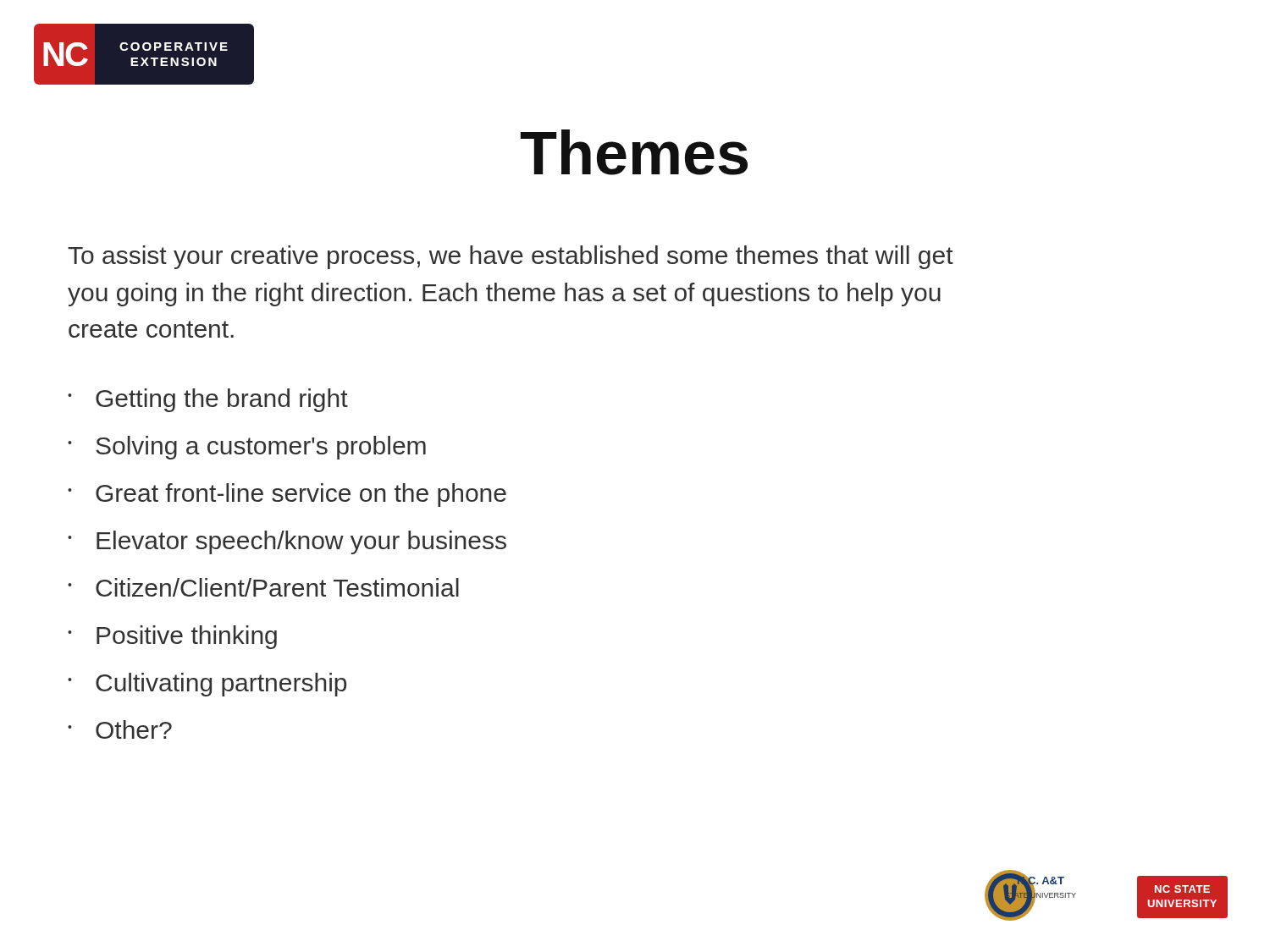Click on the list item containing "• Cultivating partnership"
The width and height of the screenshot is (1270, 952).
(x=207, y=685)
